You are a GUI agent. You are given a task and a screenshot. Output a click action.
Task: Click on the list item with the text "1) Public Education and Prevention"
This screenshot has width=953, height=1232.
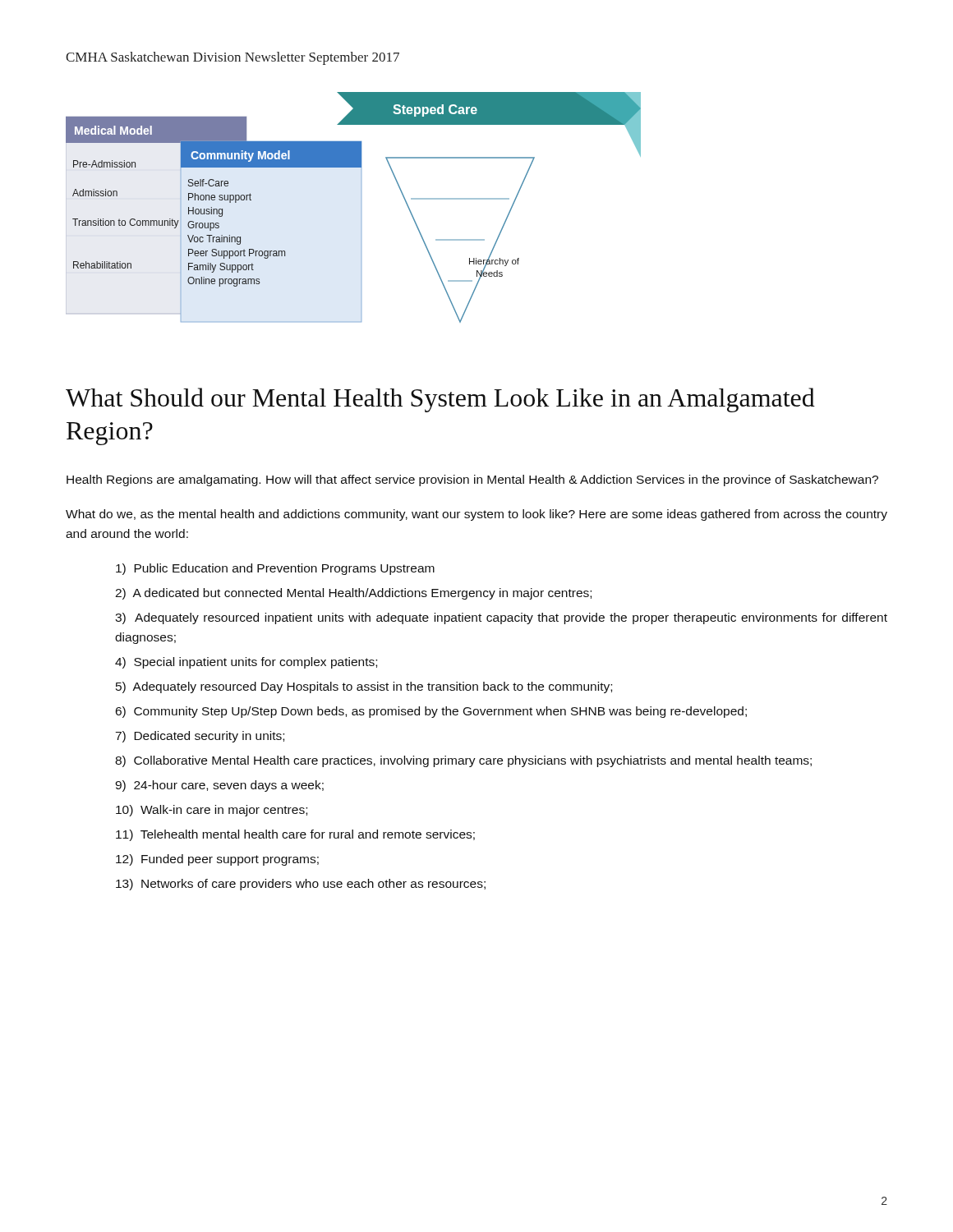275,568
